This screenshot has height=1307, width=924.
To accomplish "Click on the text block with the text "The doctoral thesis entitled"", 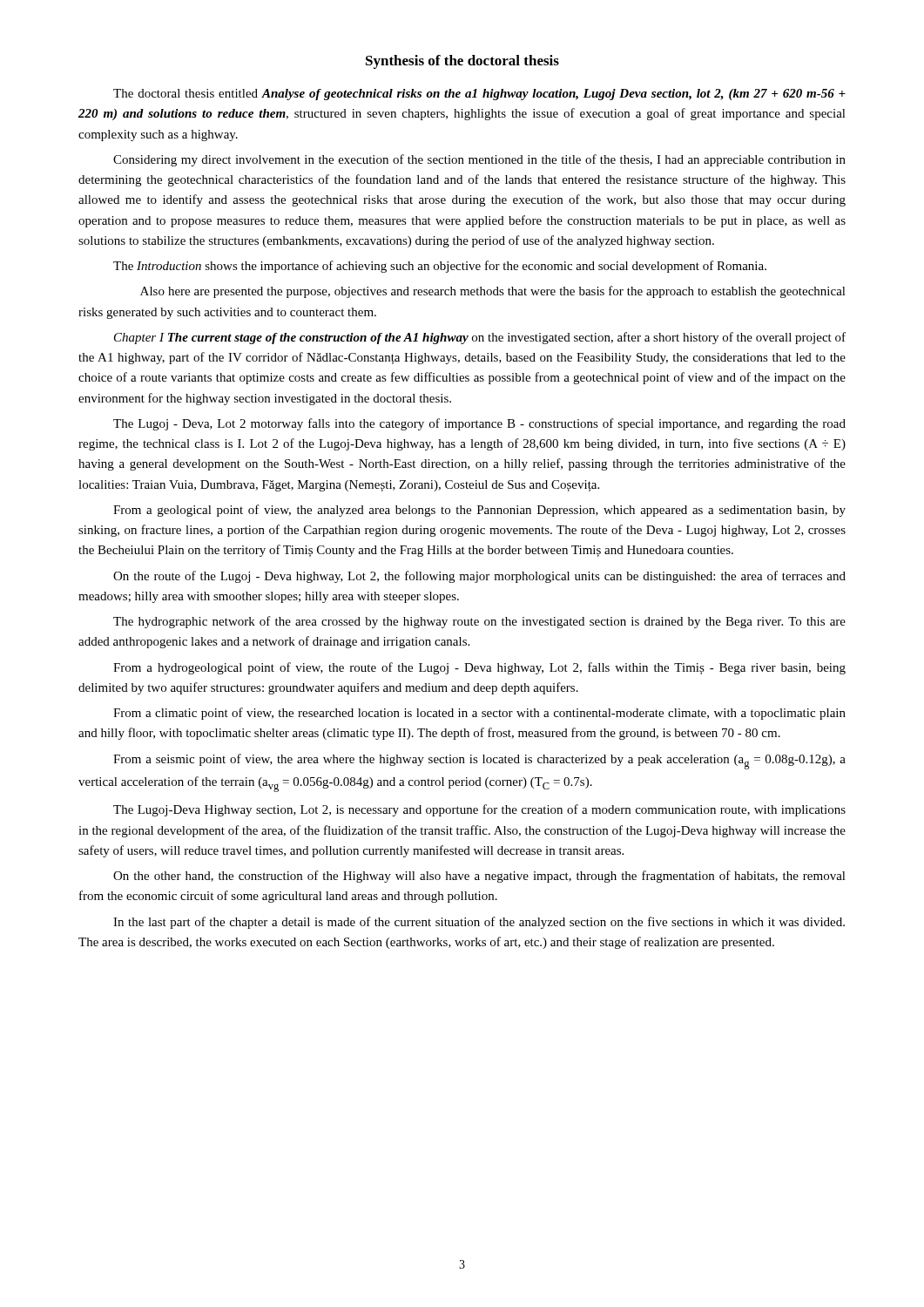I will [462, 518].
